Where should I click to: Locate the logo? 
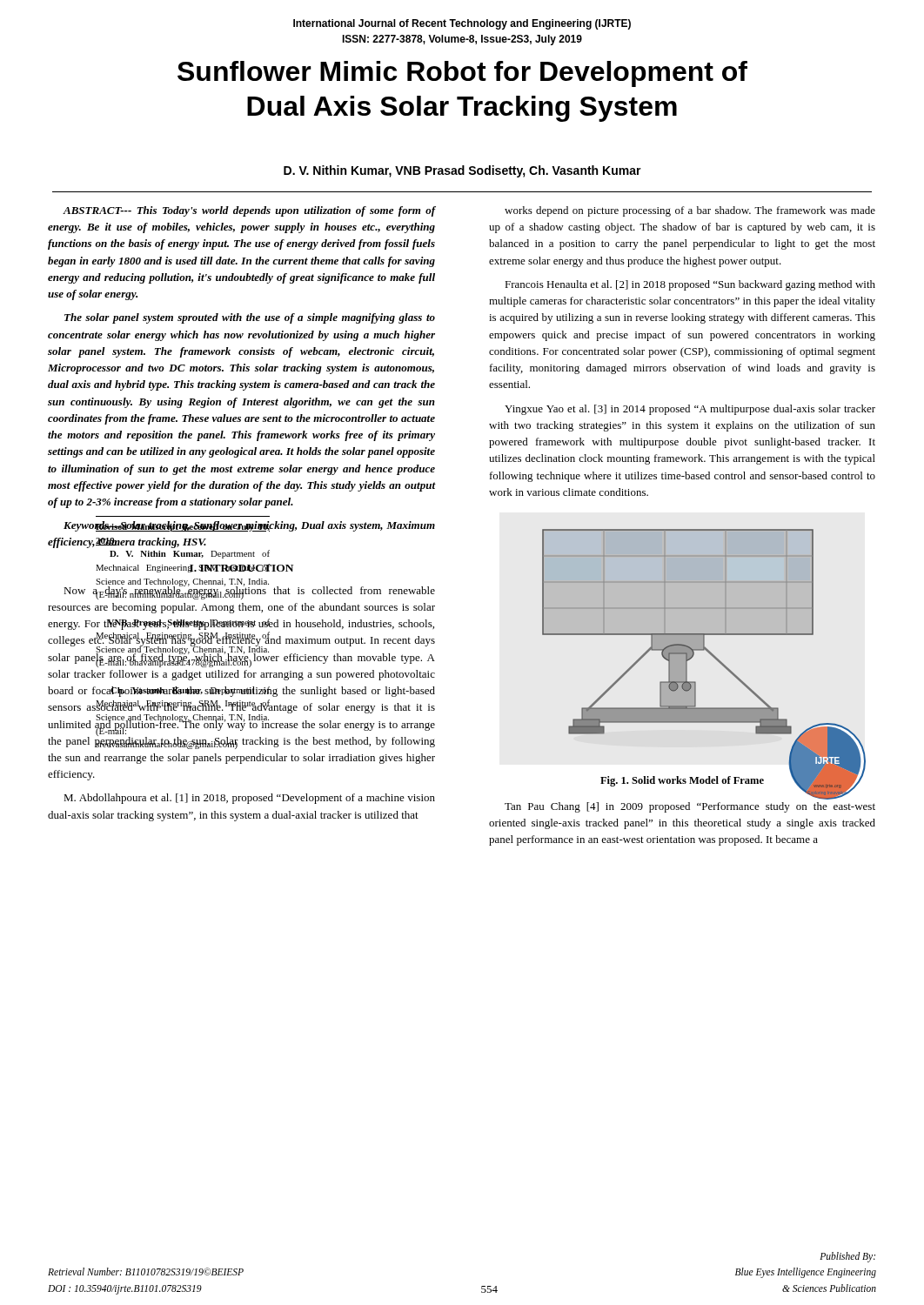[827, 762]
